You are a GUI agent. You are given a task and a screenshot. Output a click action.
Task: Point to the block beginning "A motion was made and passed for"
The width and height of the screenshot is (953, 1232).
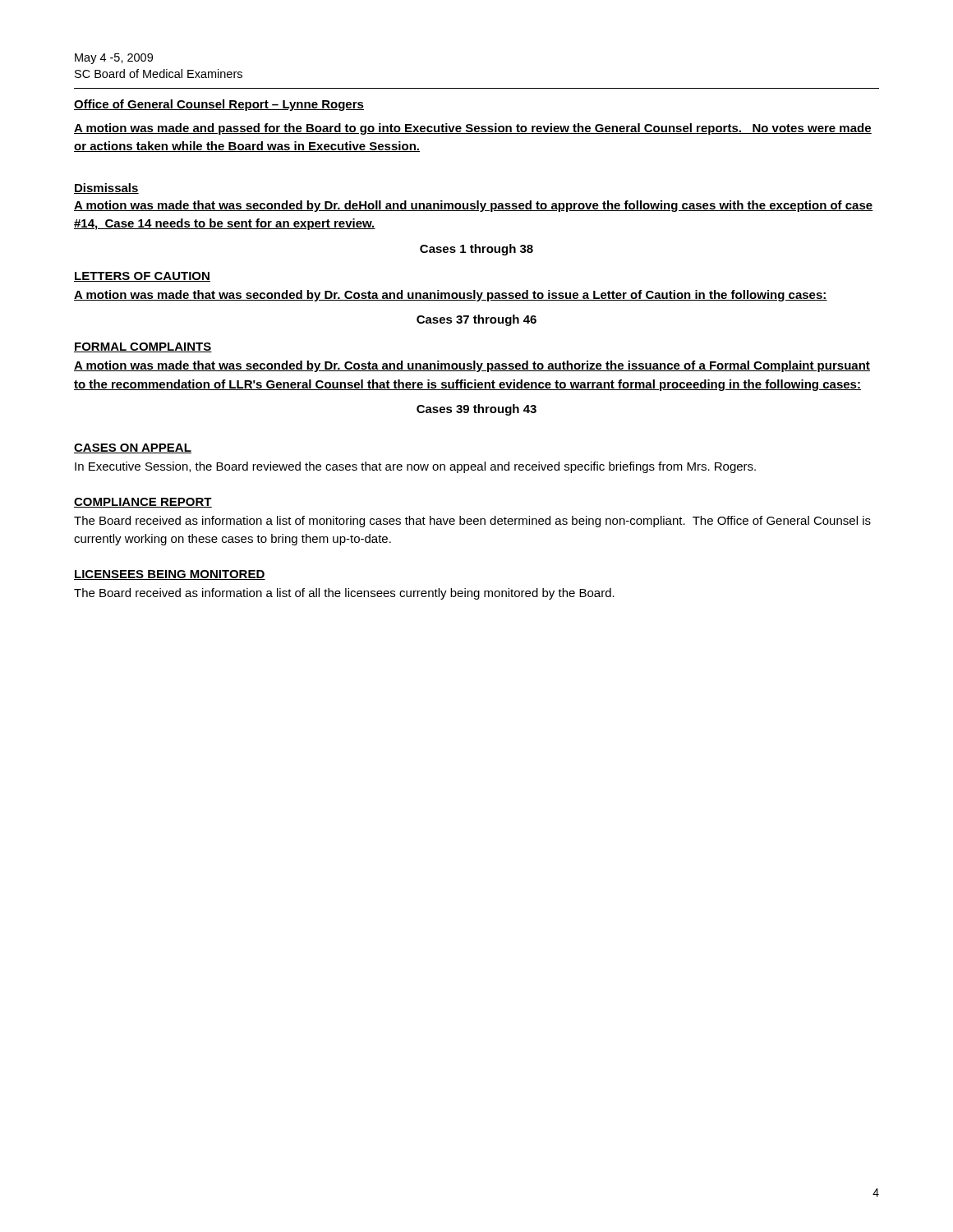[x=473, y=137]
